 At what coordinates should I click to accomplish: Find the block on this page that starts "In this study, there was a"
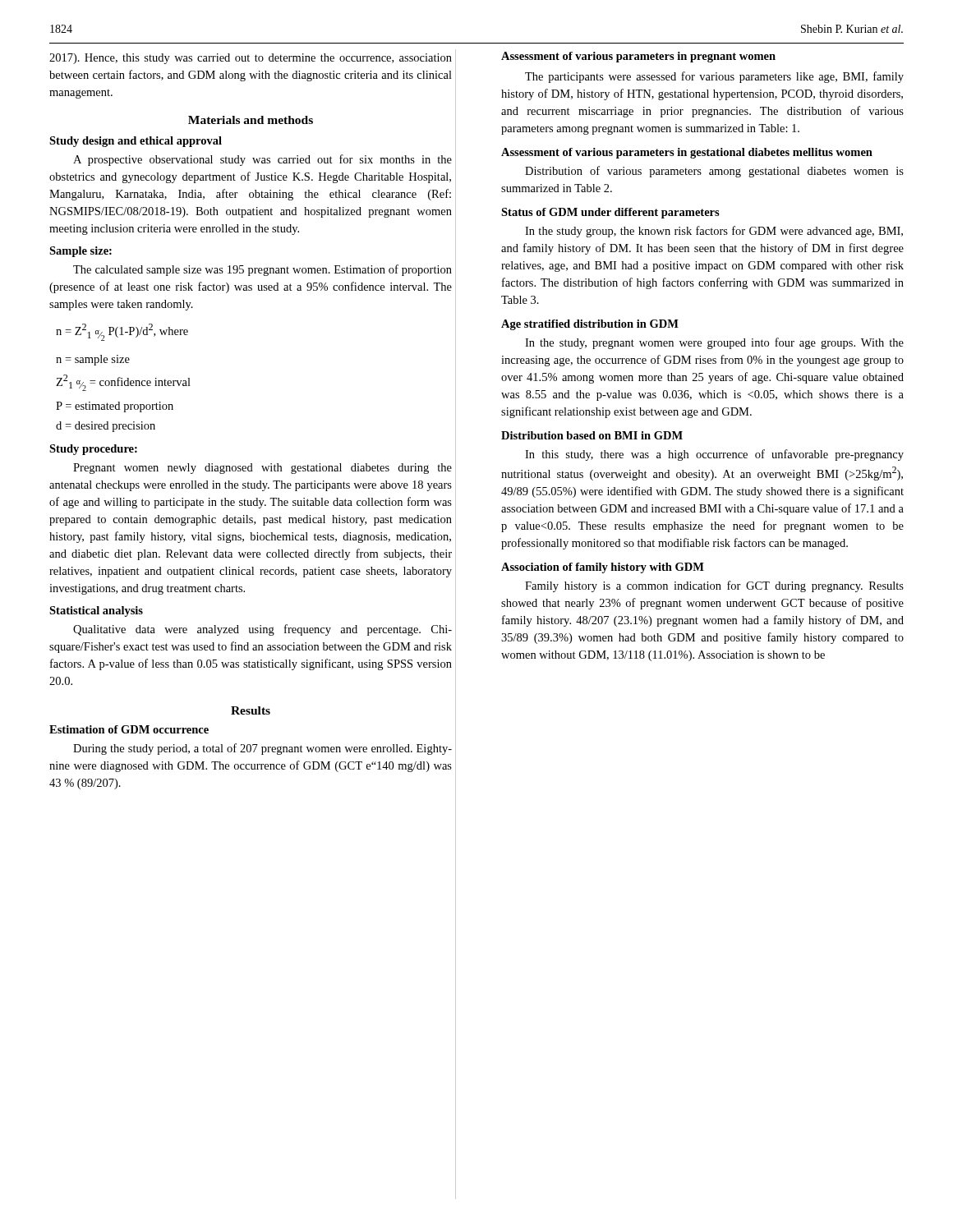[702, 499]
